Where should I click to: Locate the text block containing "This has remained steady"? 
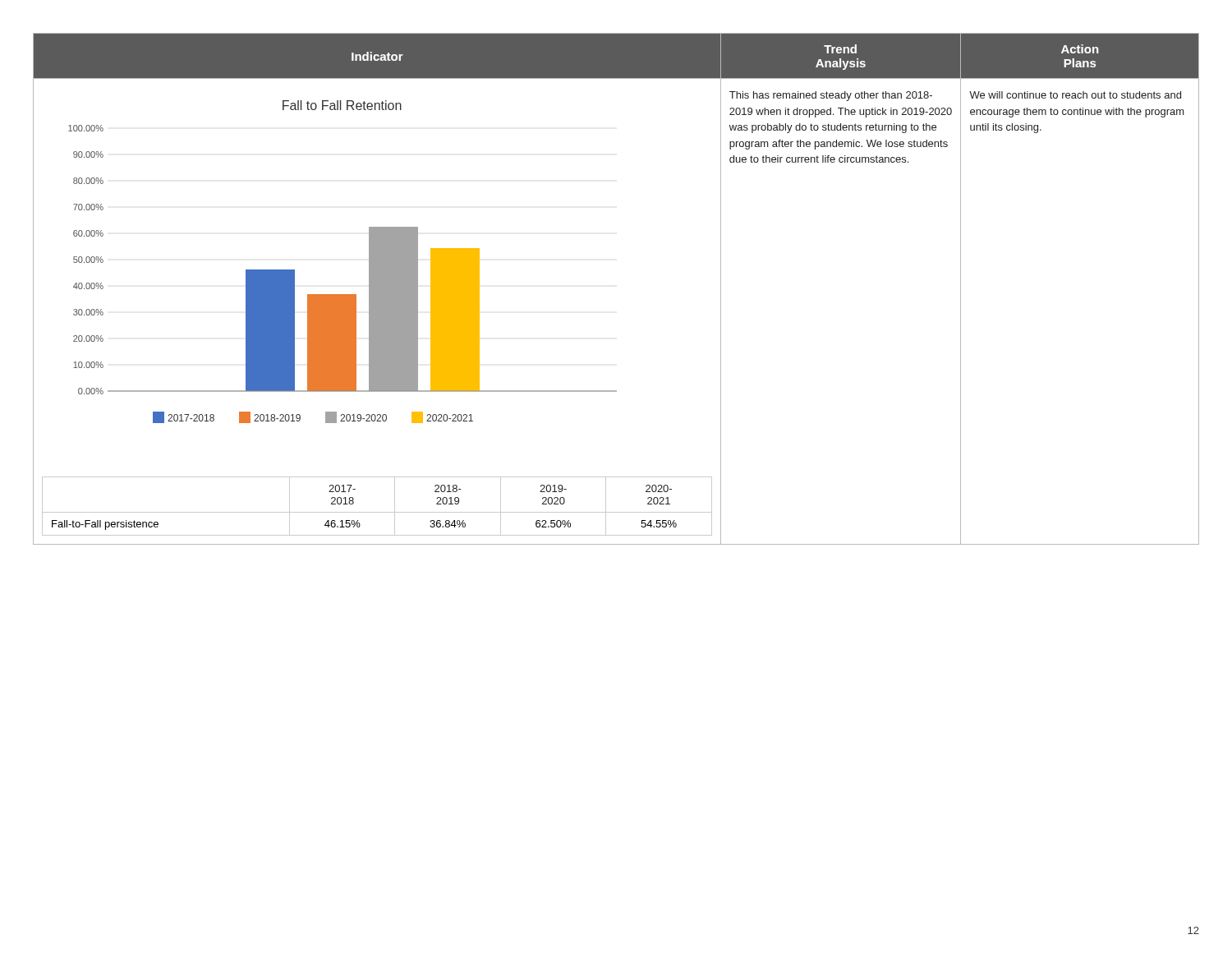pos(841,127)
